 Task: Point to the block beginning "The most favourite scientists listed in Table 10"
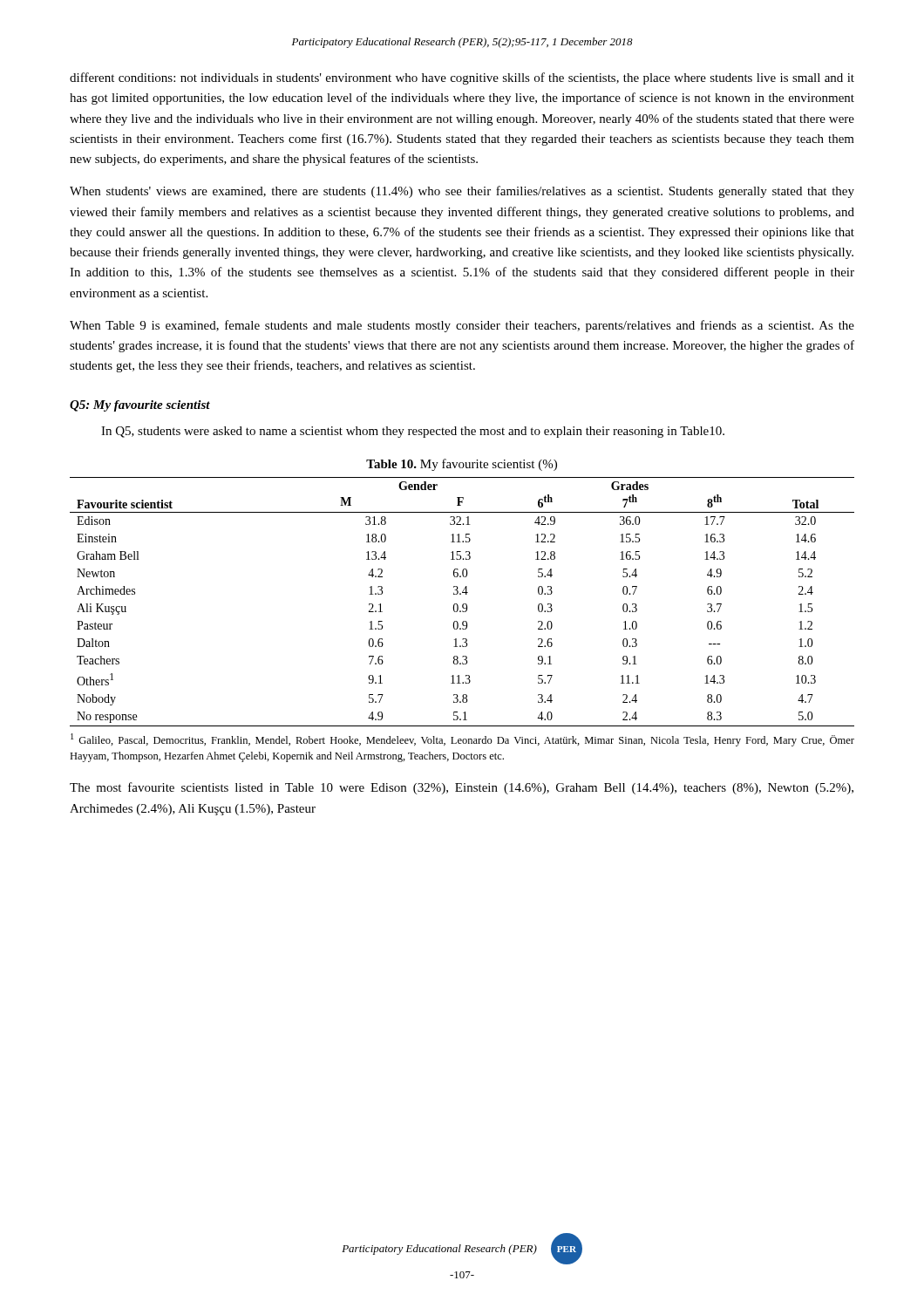462,798
